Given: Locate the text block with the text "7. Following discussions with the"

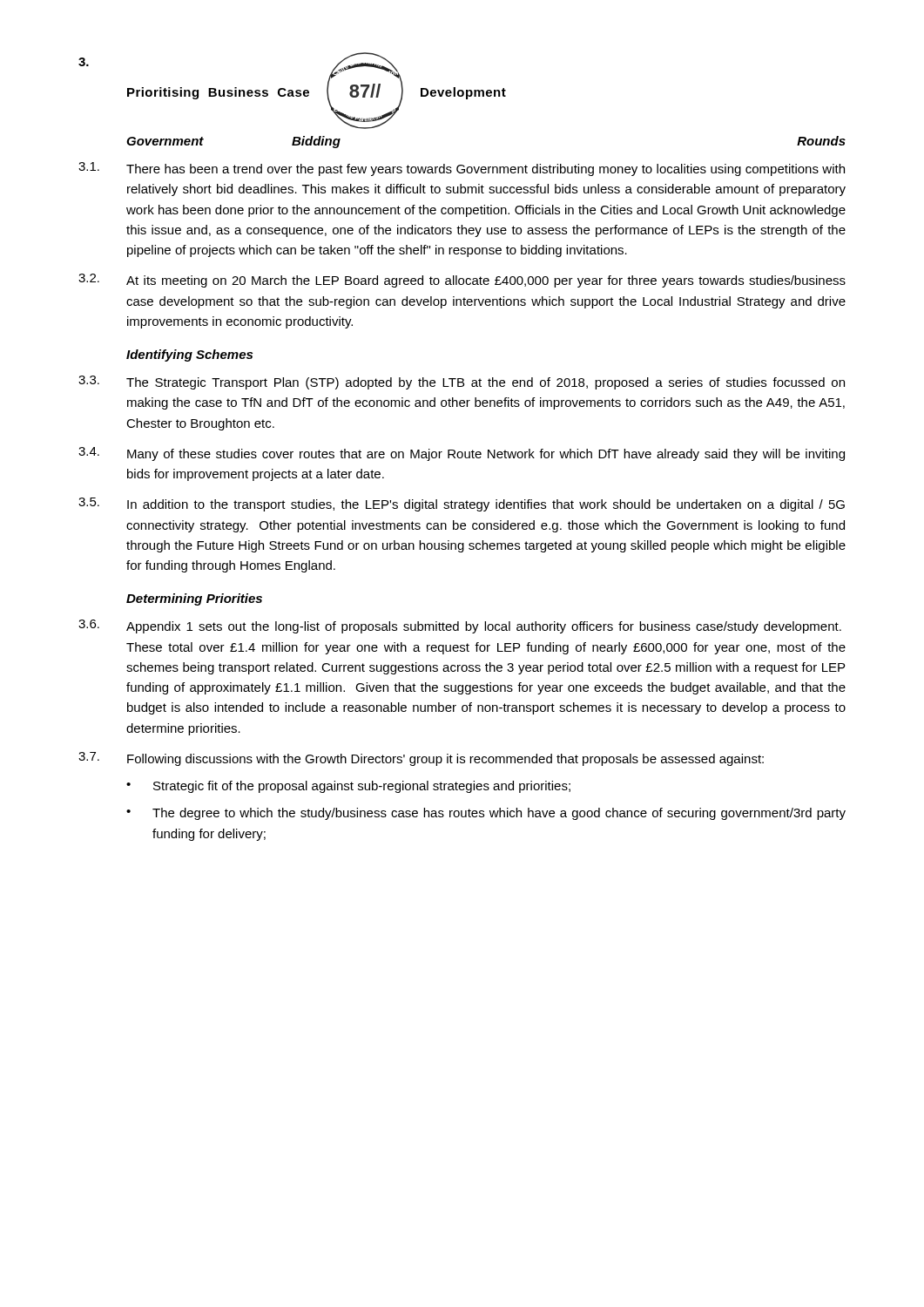Looking at the screenshot, I should (462, 758).
